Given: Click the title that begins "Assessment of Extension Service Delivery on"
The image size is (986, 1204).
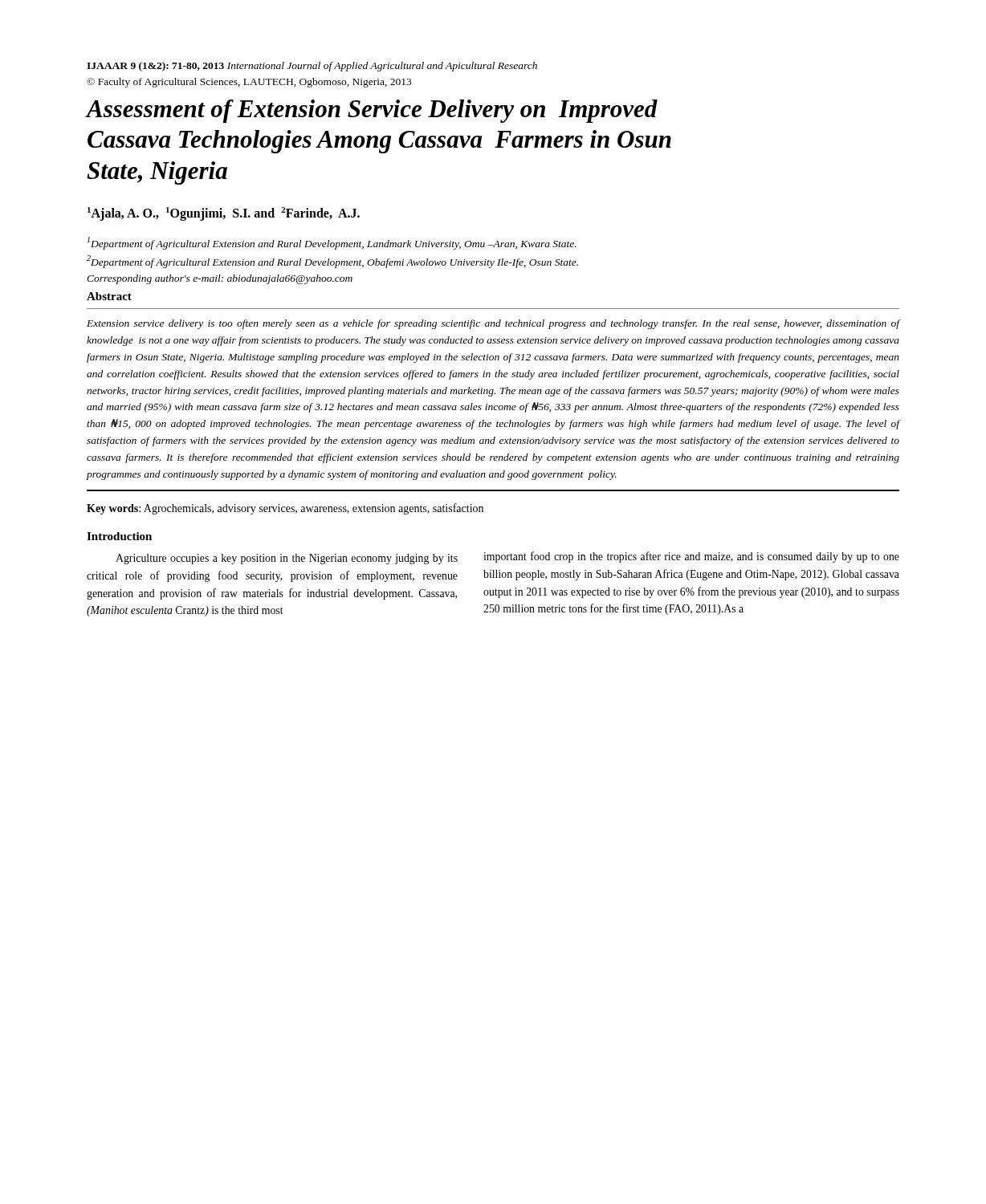Looking at the screenshot, I should 379,139.
